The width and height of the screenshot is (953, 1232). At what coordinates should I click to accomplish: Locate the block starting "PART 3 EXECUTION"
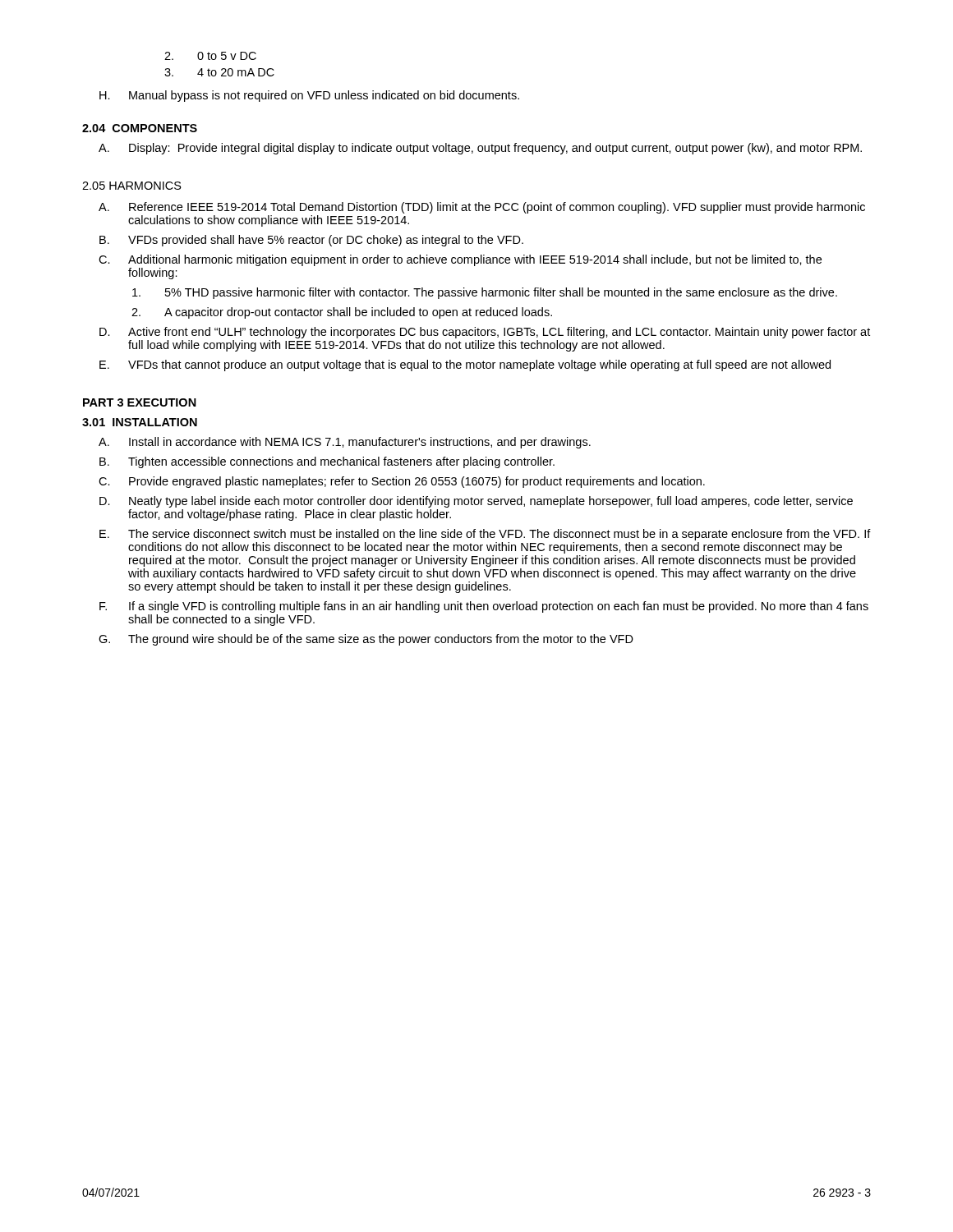click(x=139, y=402)
